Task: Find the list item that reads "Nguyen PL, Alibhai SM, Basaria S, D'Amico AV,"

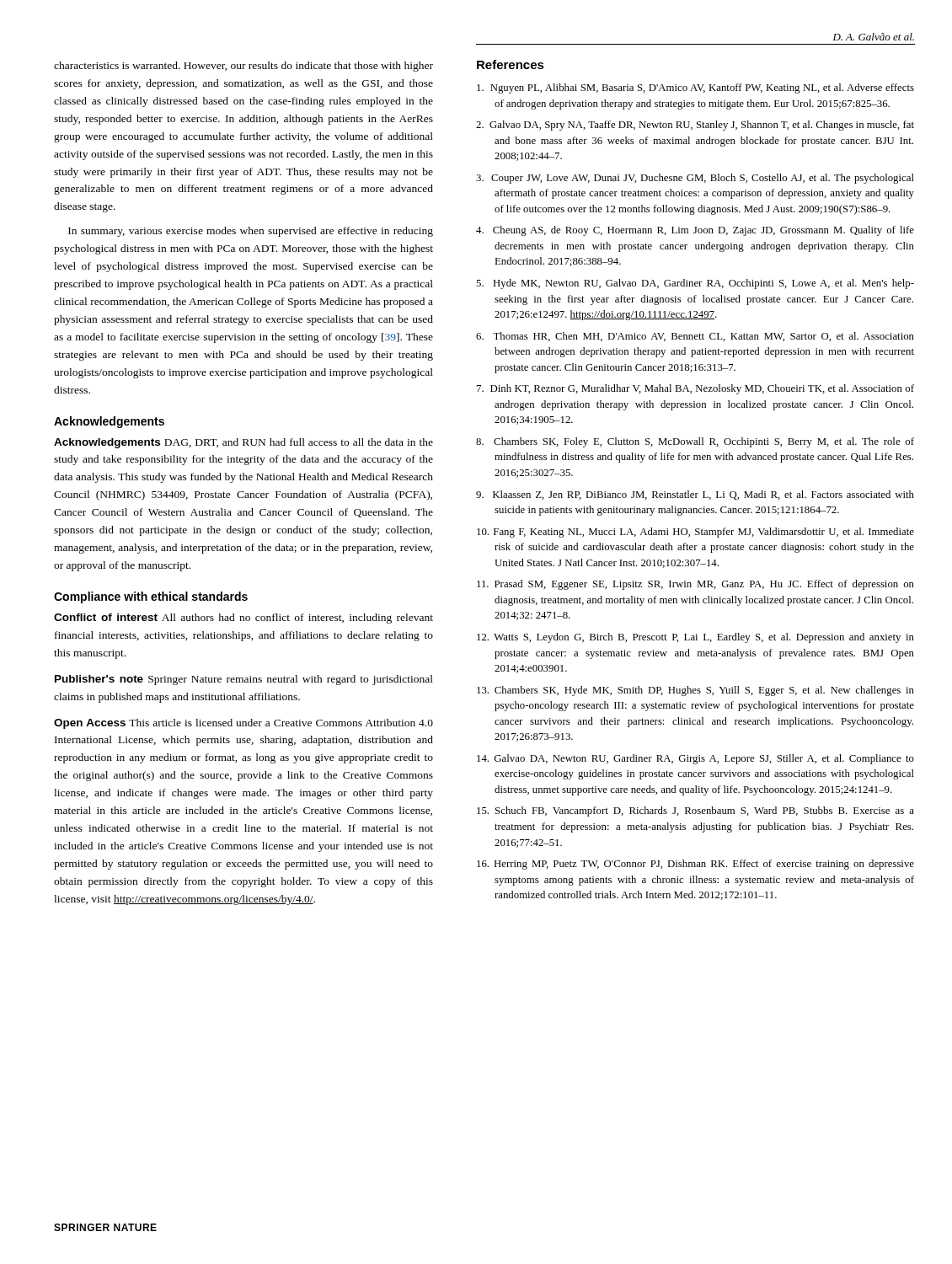Action: [695, 96]
